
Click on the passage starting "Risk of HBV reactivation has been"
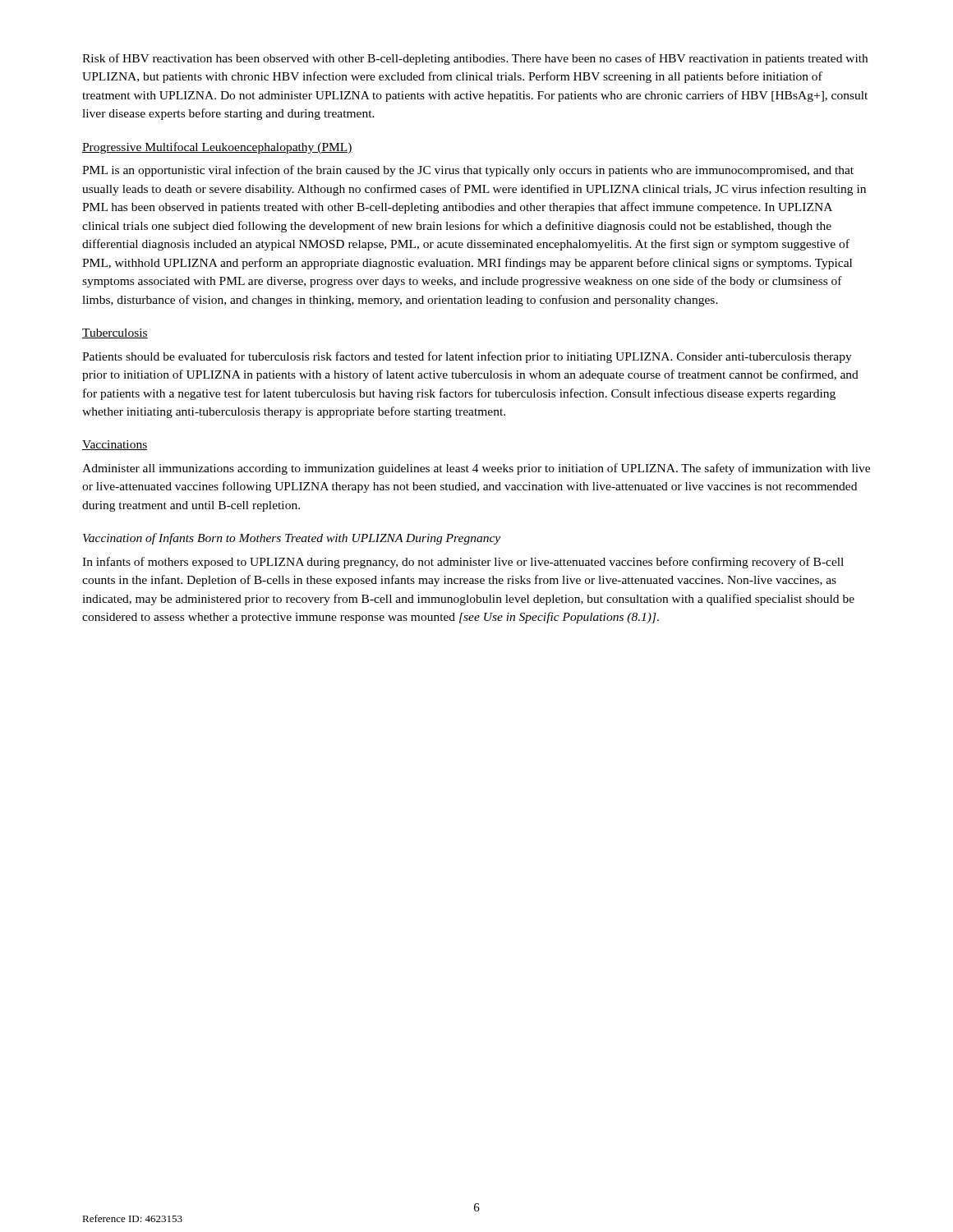click(476, 86)
